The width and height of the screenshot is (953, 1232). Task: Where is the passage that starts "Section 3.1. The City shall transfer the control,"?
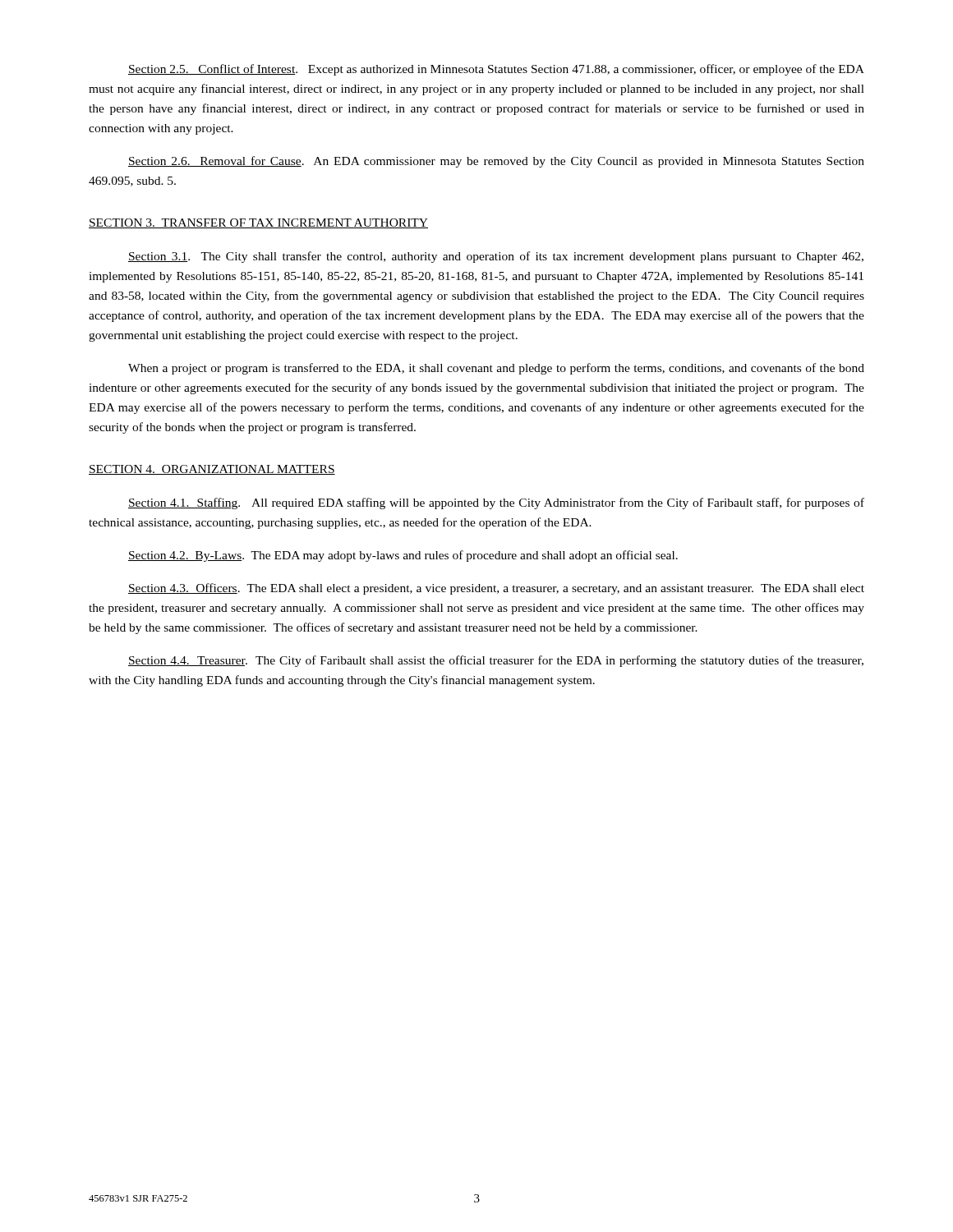click(x=476, y=295)
